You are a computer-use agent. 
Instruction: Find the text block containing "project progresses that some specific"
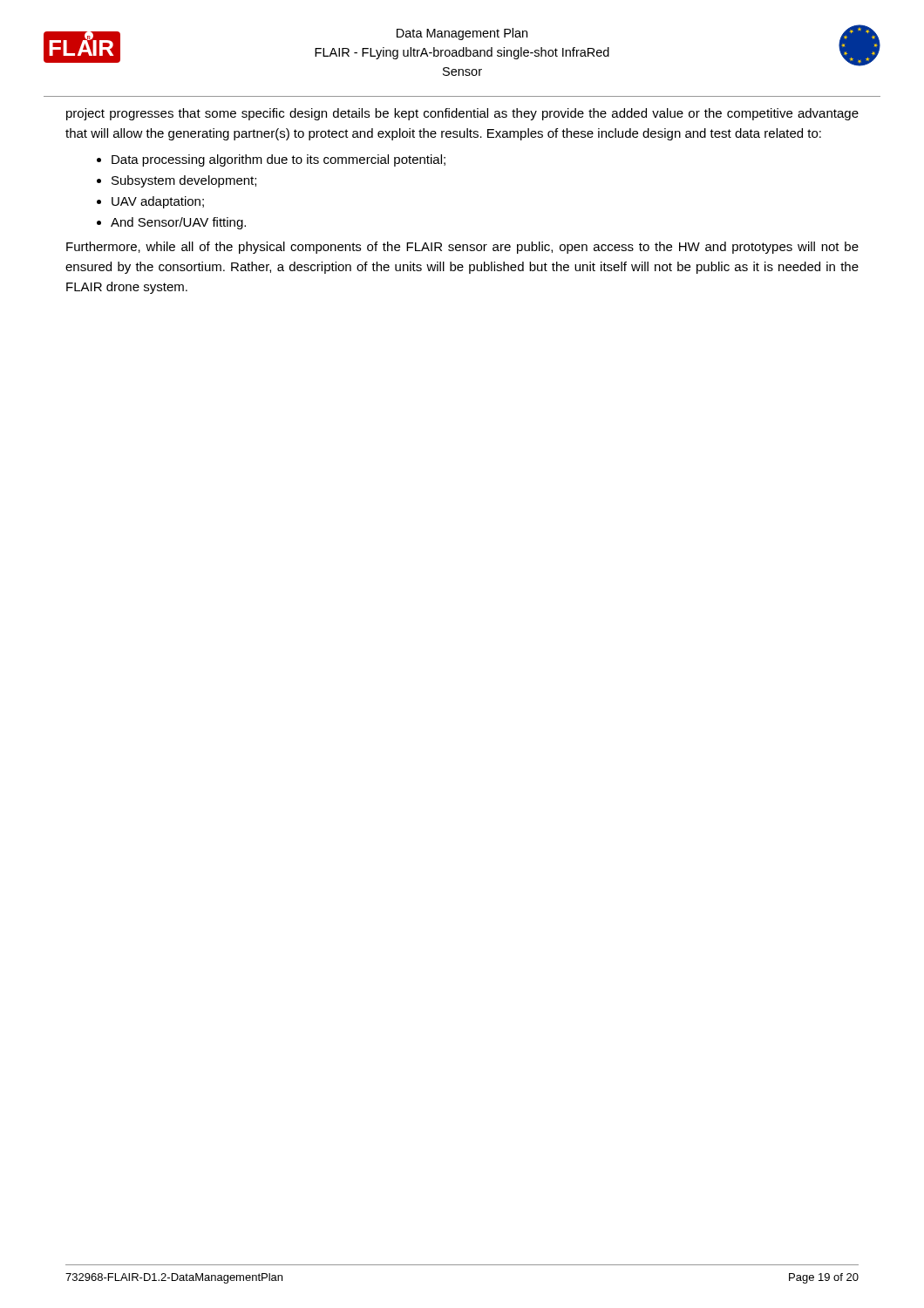tap(462, 123)
